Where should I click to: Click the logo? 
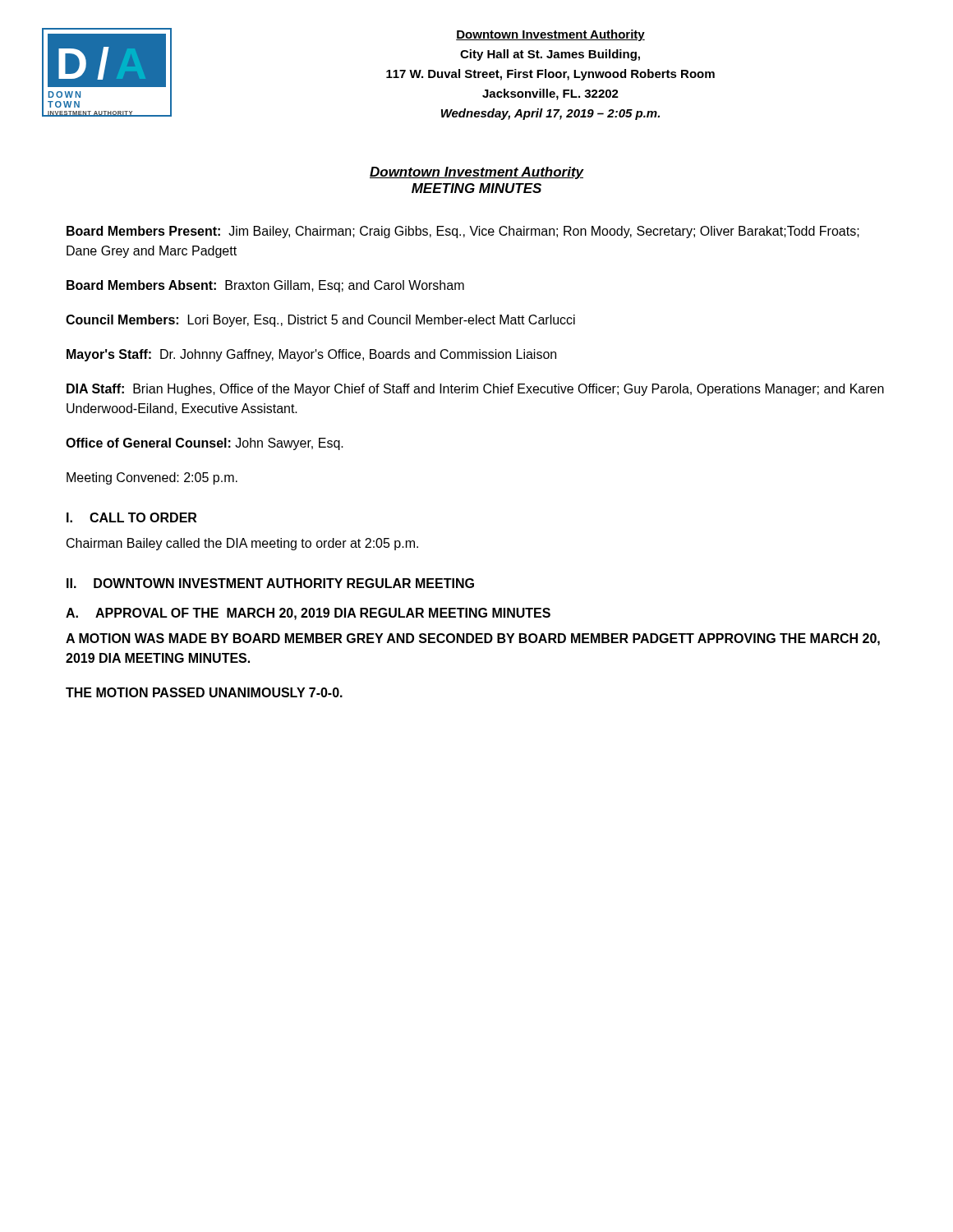pyautogui.click(x=107, y=74)
